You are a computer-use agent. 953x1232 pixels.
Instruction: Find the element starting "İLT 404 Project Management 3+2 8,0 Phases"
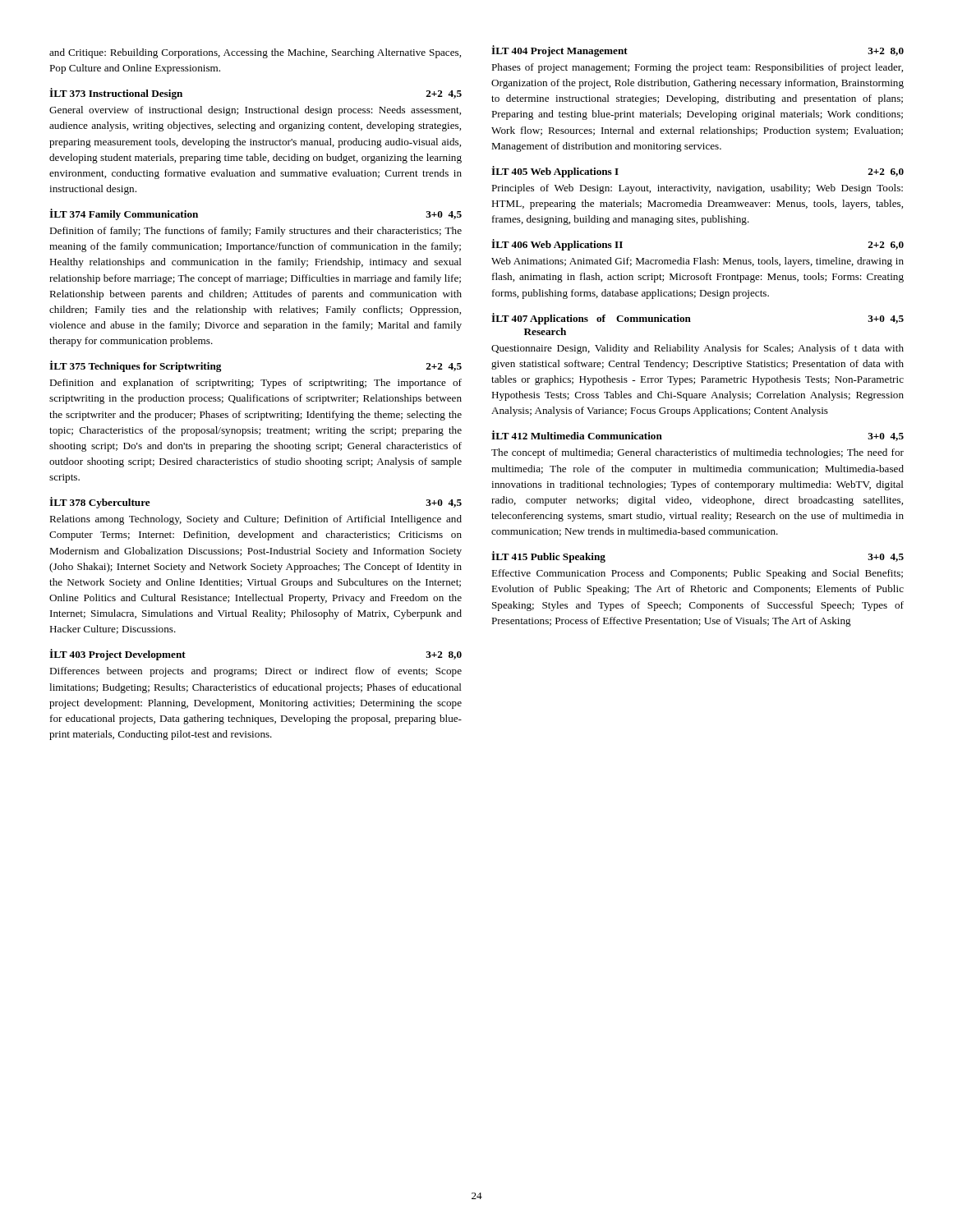(x=698, y=99)
